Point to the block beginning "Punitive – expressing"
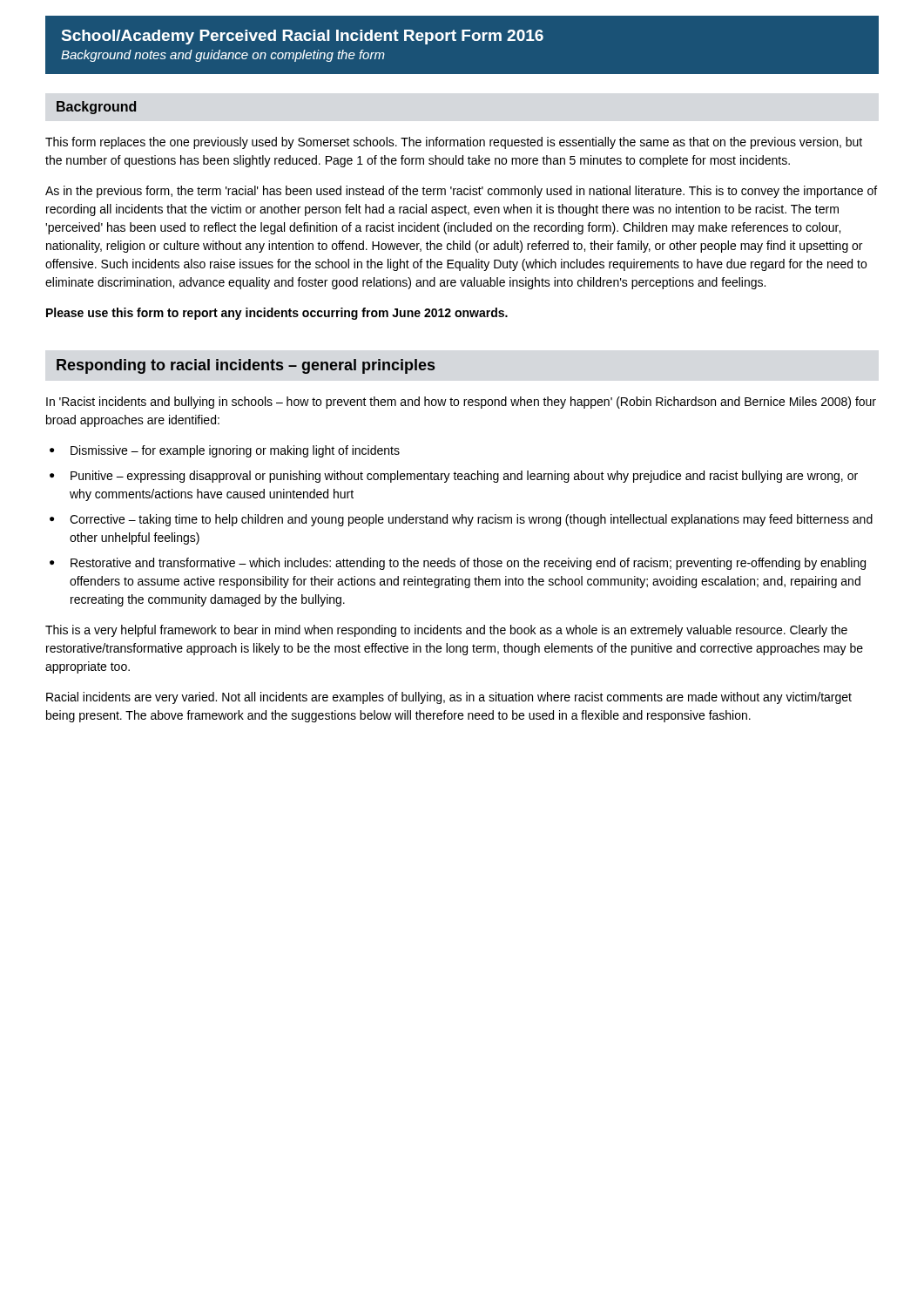924x1307 pixels. (x=464, y=485)
